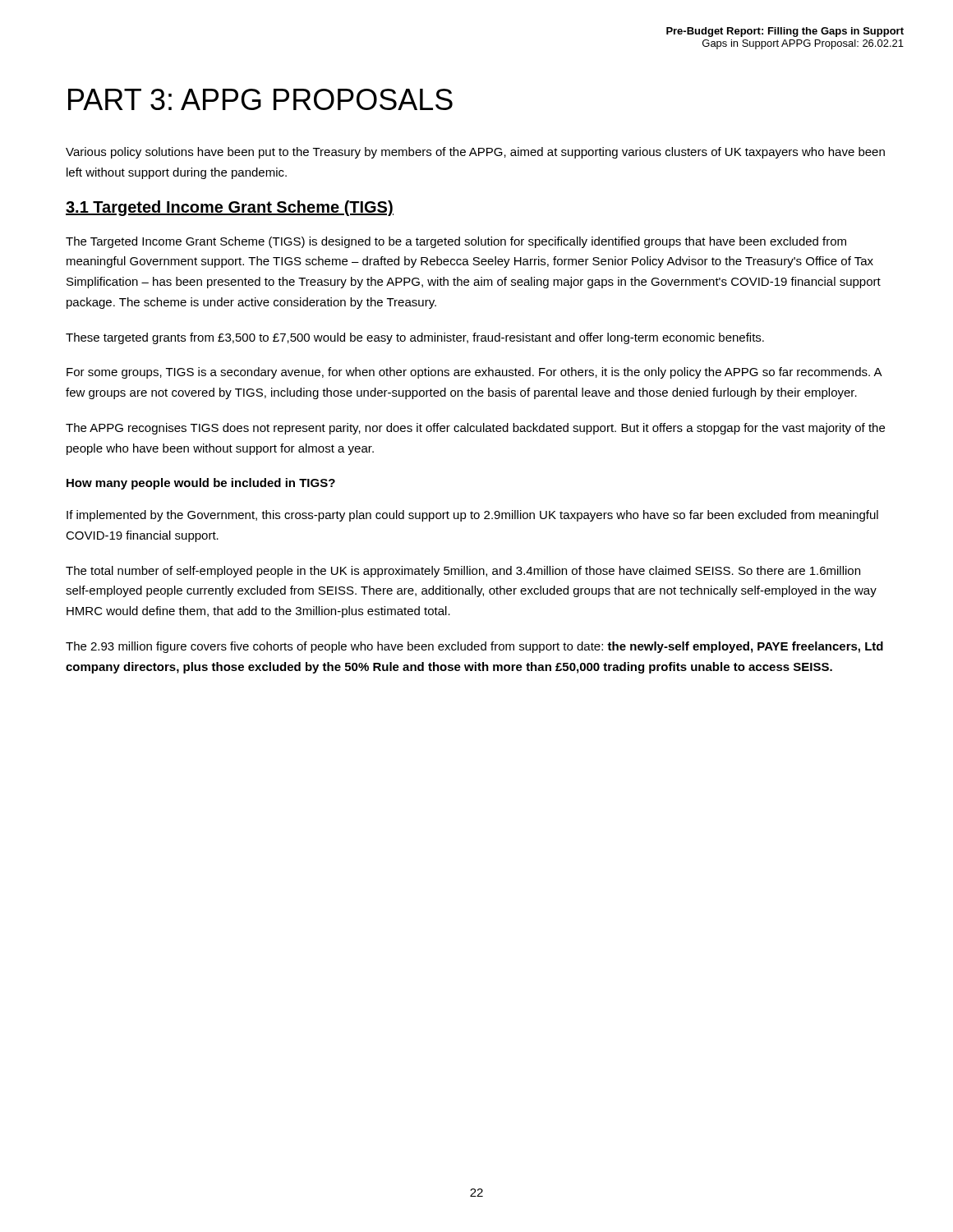Find the passage starting "How many people"
The image size is (953, 1232).
(x=201, y=483)
